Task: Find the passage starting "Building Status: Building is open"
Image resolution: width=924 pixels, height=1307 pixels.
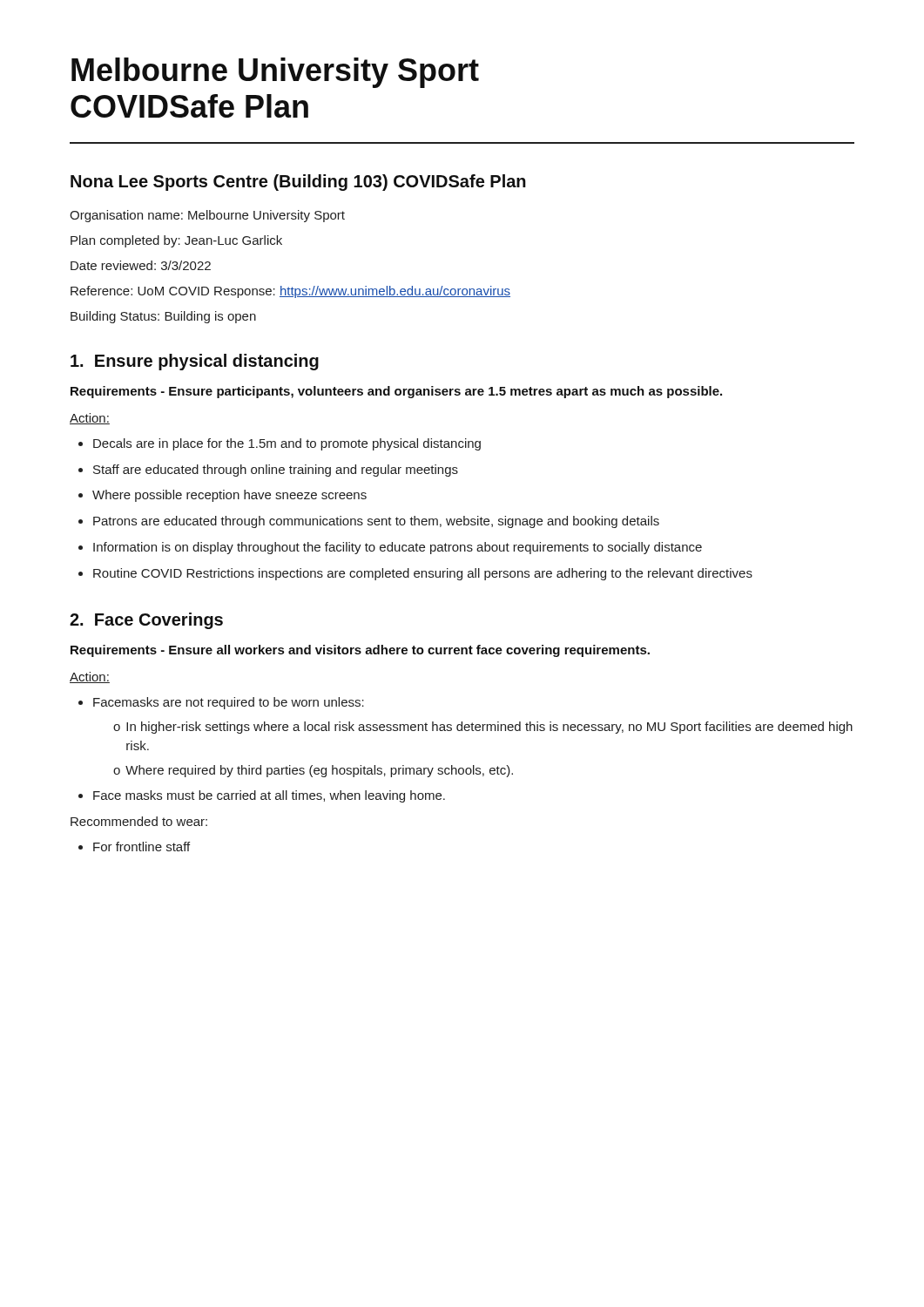Action: [x=163, y=316]
